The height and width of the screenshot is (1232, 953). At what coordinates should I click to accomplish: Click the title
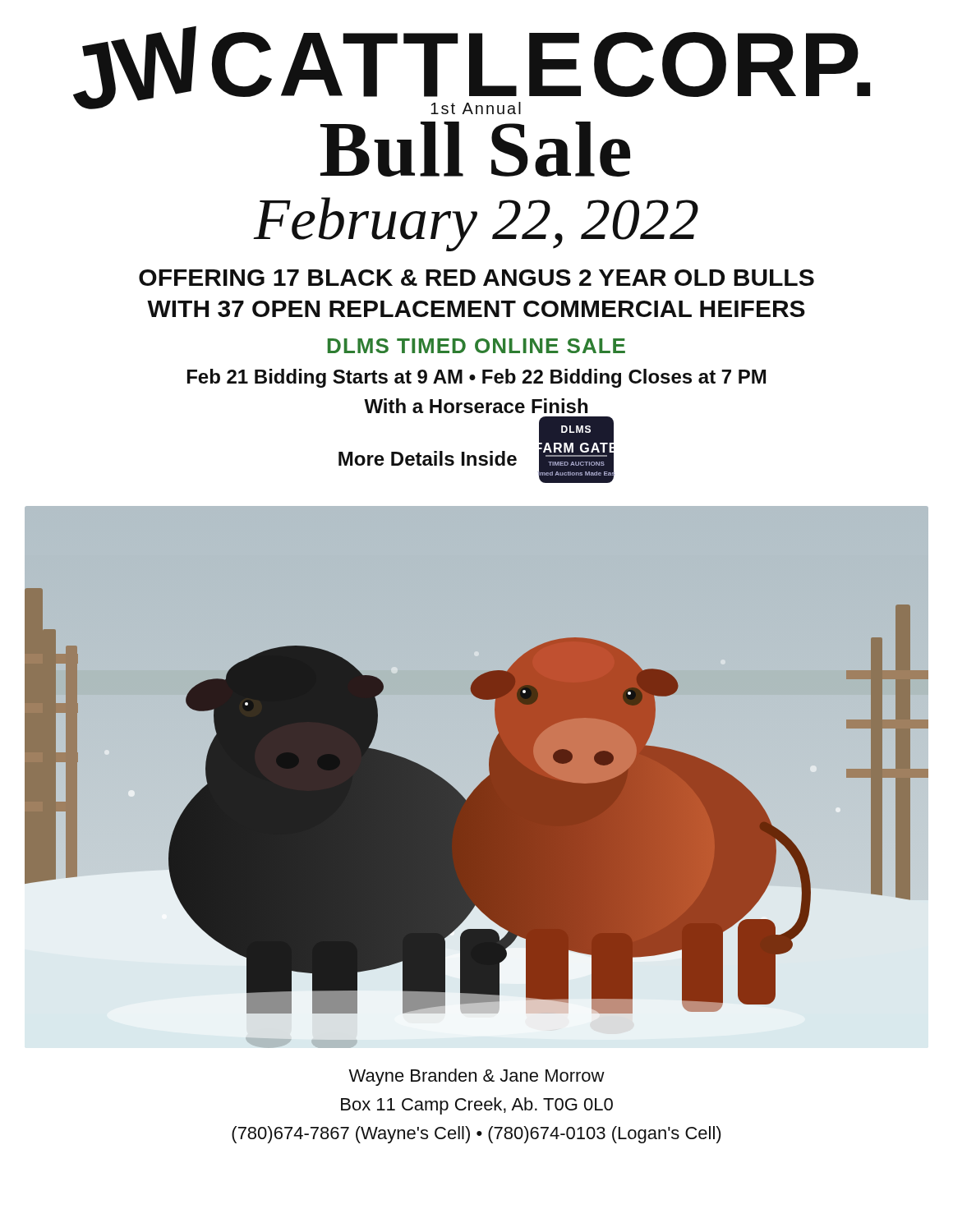[476, 98]
